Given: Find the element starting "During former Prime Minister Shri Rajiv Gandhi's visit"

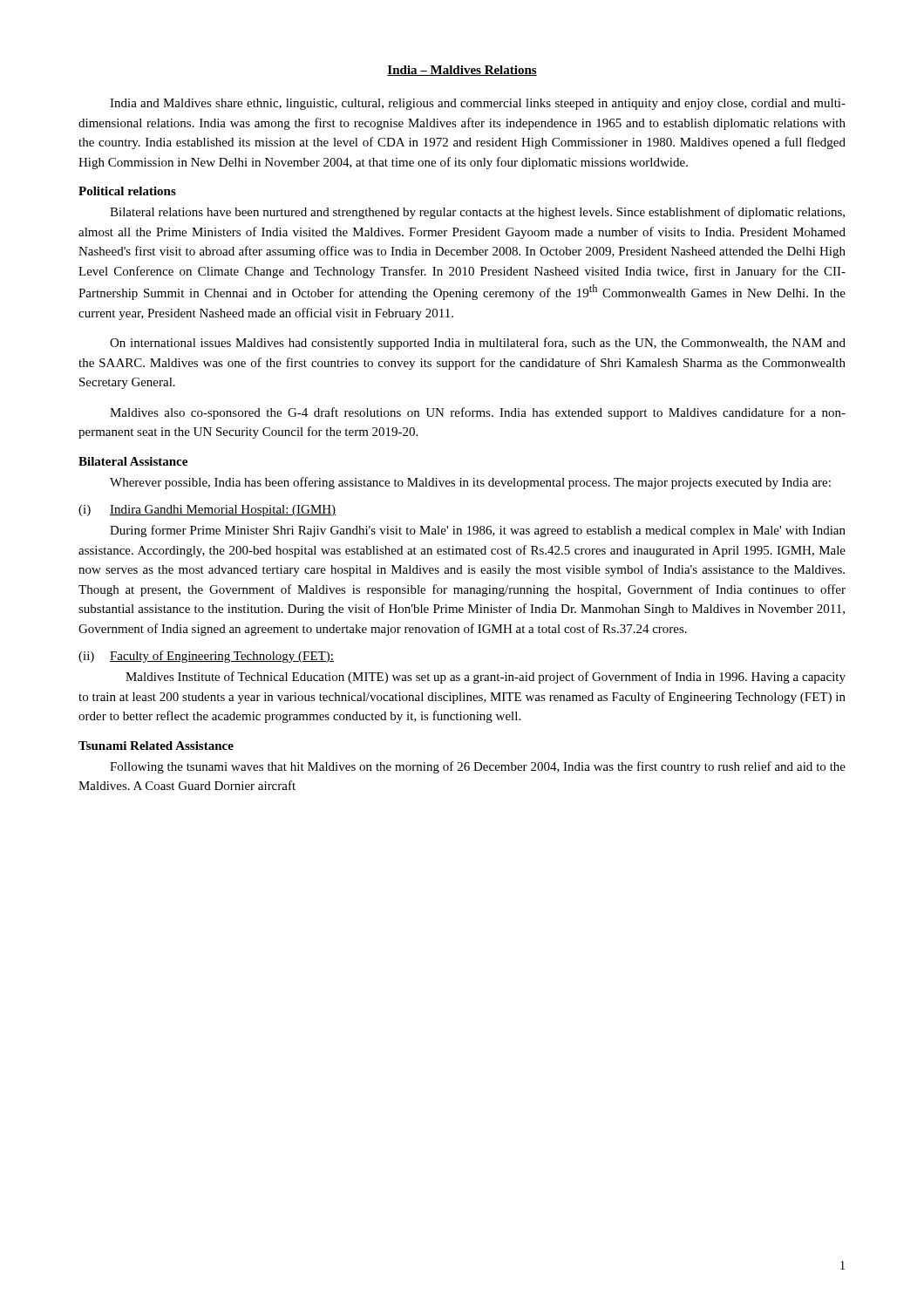Looking at the screenshot, I should coord(462,579).
